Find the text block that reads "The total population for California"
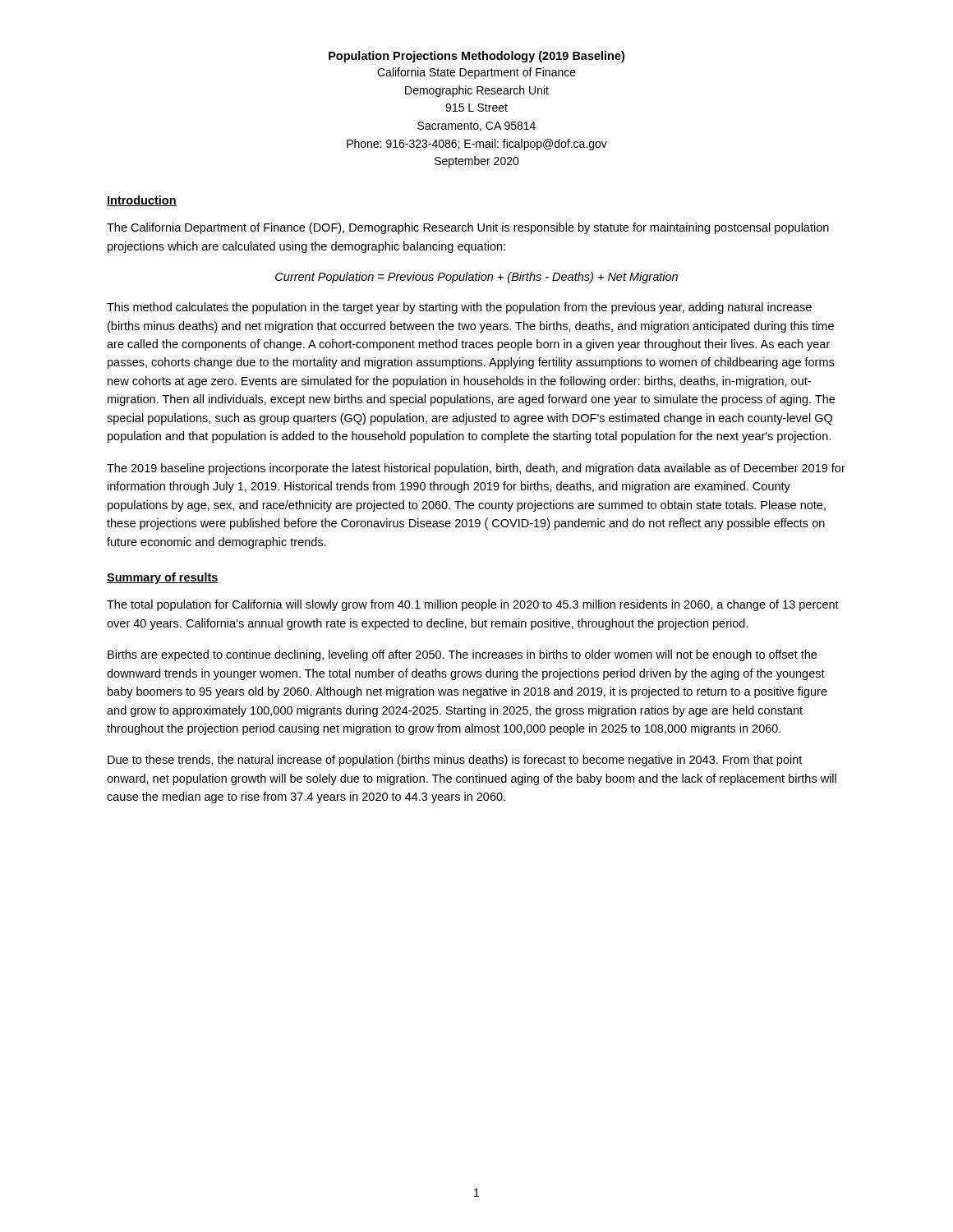Screen dimensions: 1232x953 point(473,614)
